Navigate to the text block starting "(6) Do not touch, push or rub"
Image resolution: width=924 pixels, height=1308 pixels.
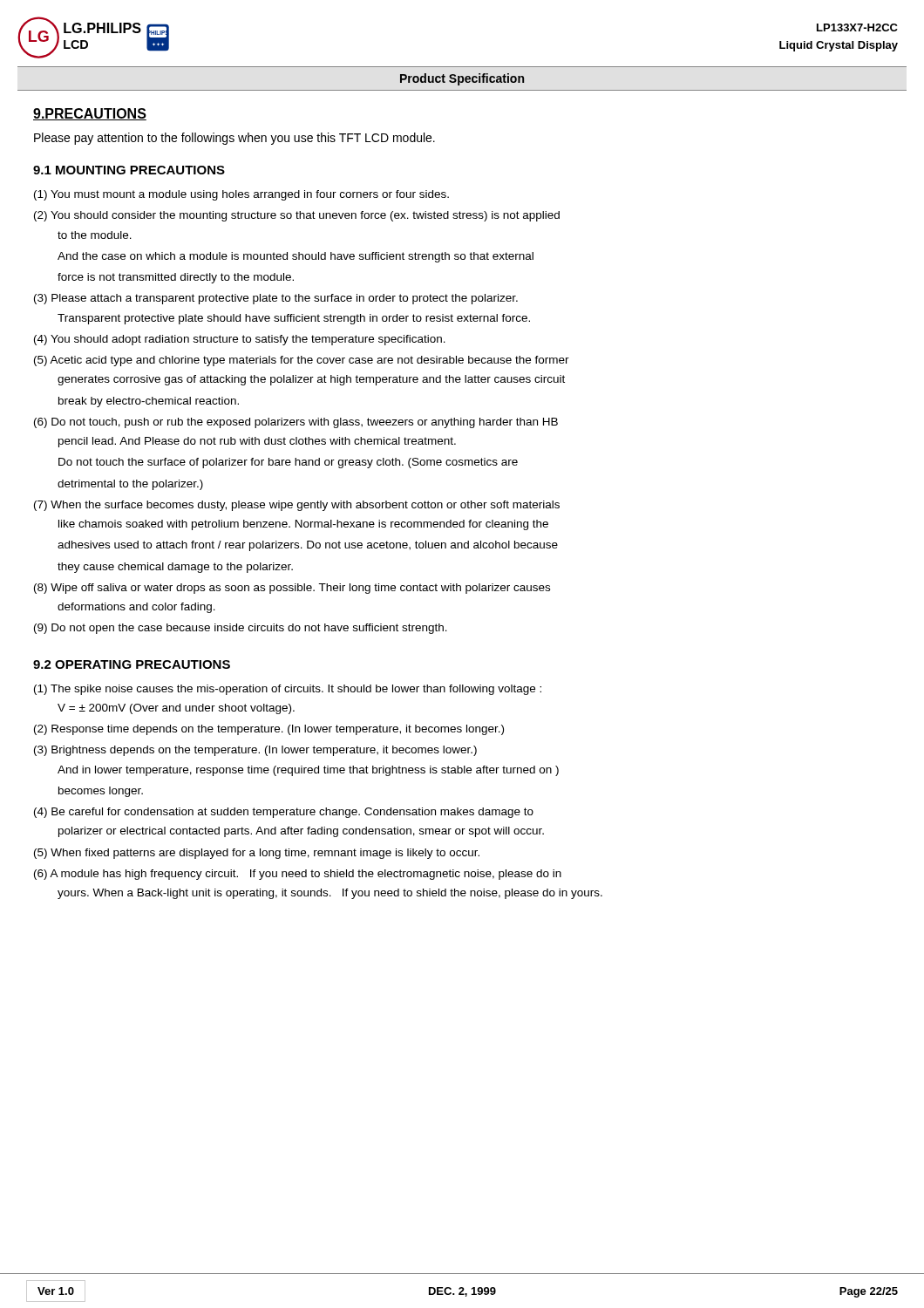pos(462,454)
